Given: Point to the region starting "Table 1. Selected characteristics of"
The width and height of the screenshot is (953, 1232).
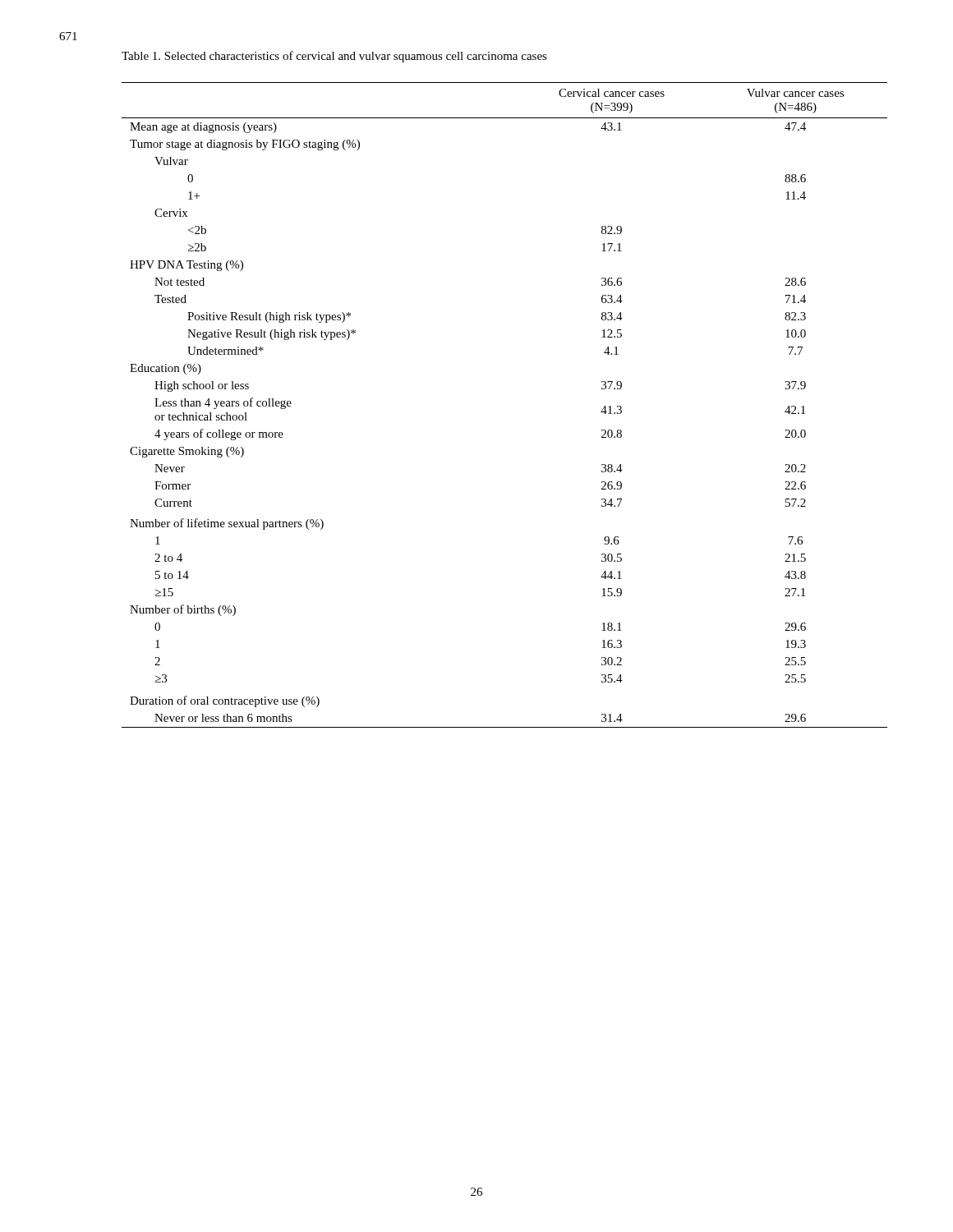Looking at the screenshot, I should click(334, 56).
